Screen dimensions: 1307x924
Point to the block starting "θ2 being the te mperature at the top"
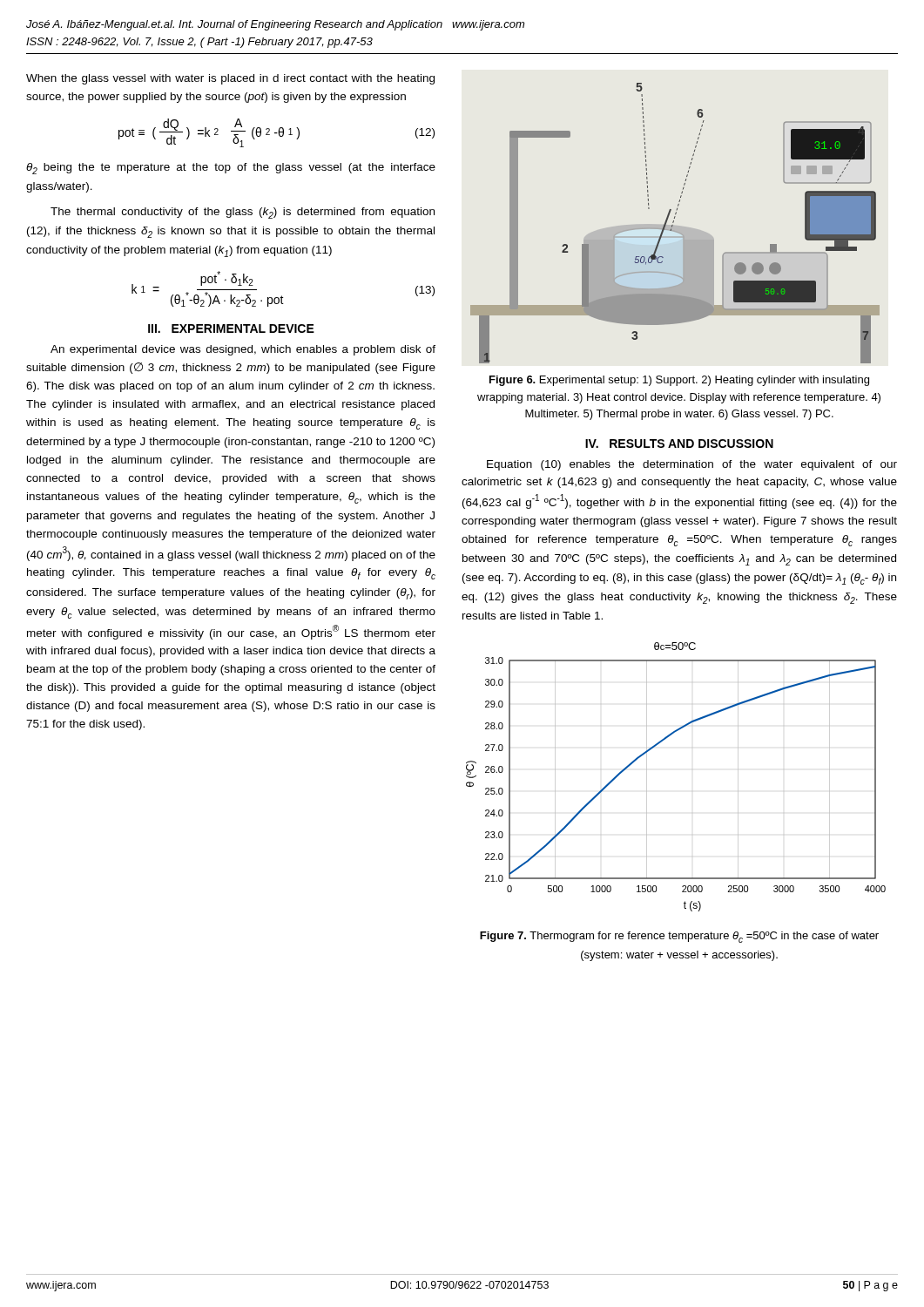tap(231, 176)
